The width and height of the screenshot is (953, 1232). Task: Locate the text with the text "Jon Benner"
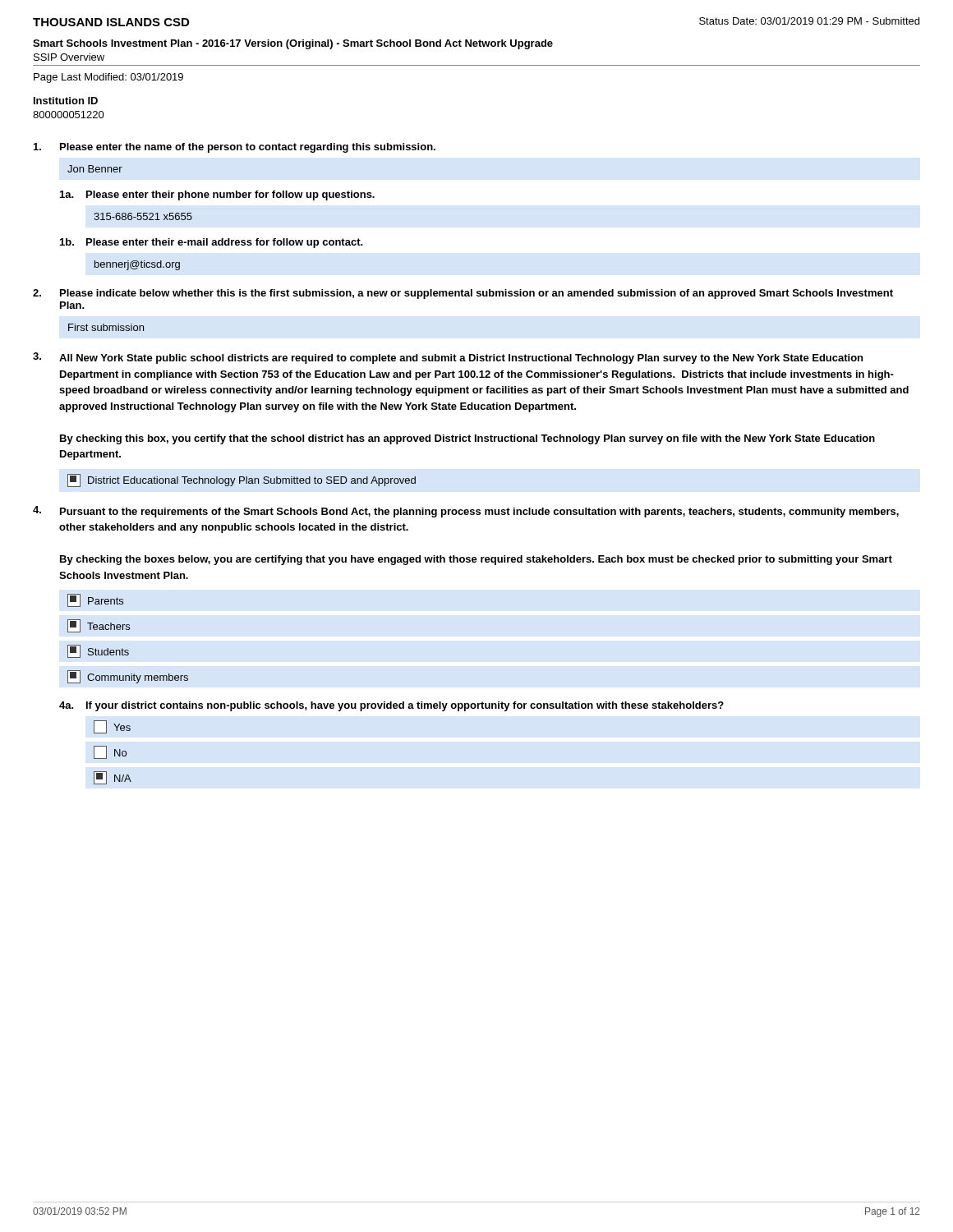click(95, 169)
